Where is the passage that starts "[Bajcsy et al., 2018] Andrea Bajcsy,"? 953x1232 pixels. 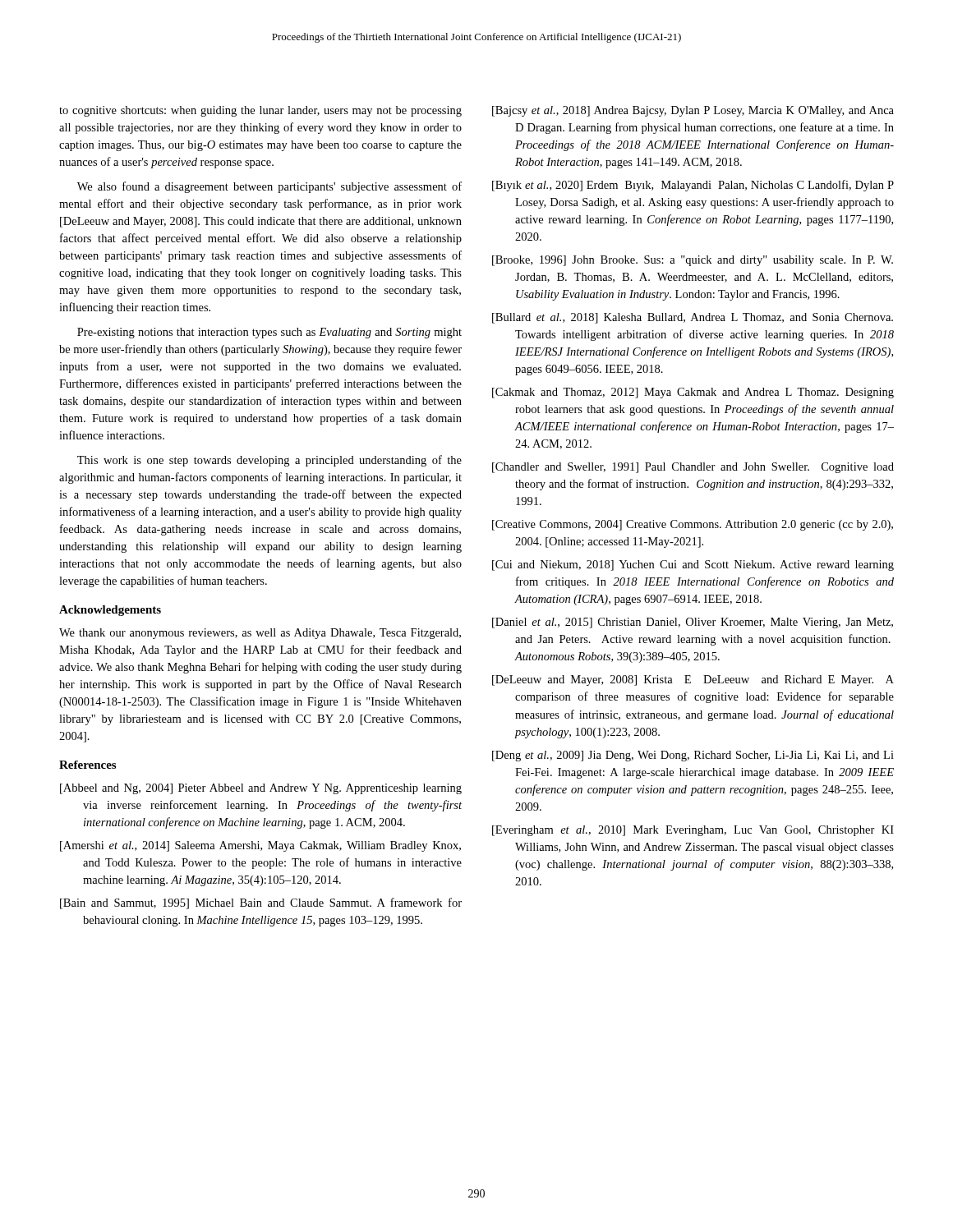pyautogui.click(x=693, y=136)
